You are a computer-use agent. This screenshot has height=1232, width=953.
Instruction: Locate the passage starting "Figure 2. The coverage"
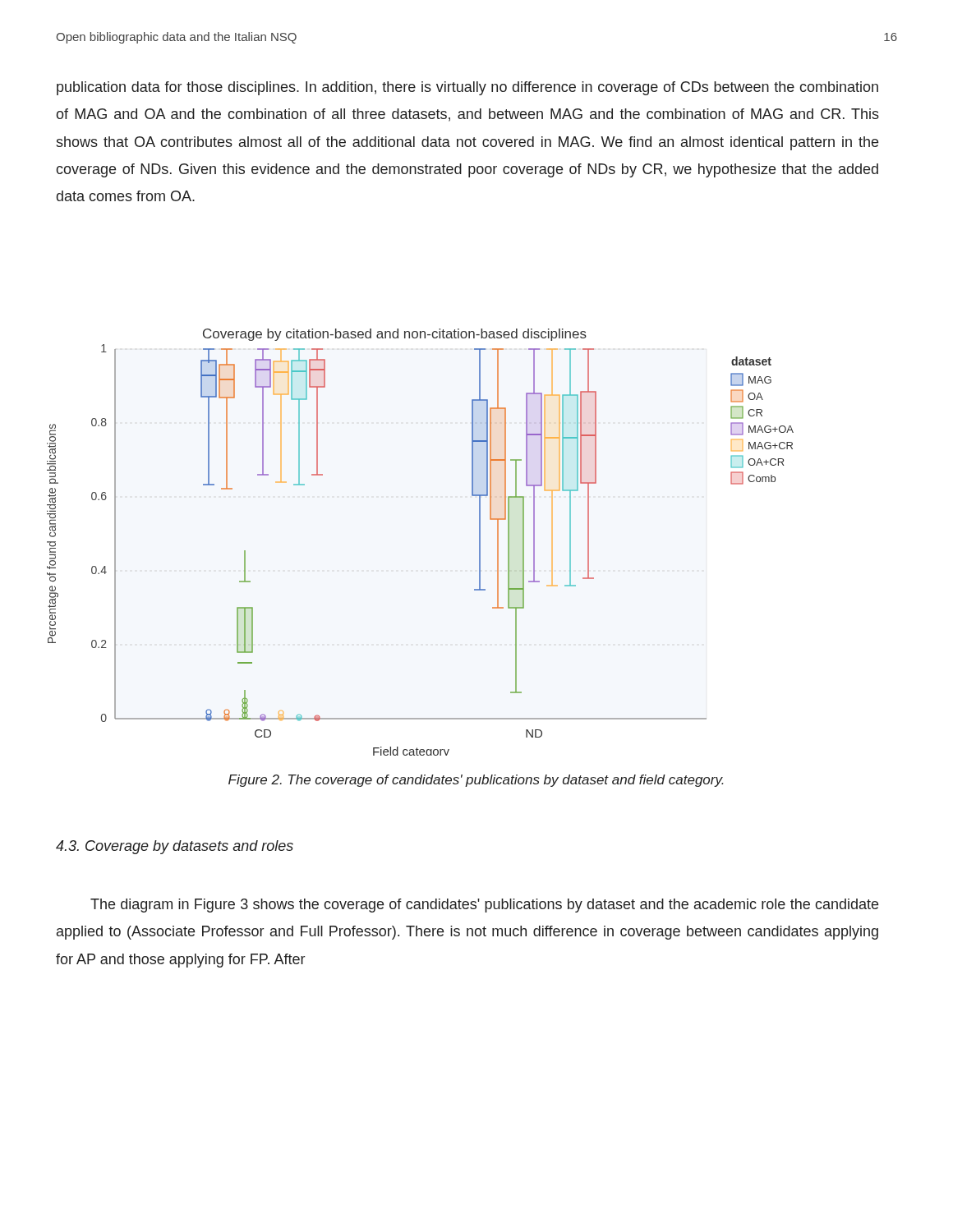click(x=476, y=780)
